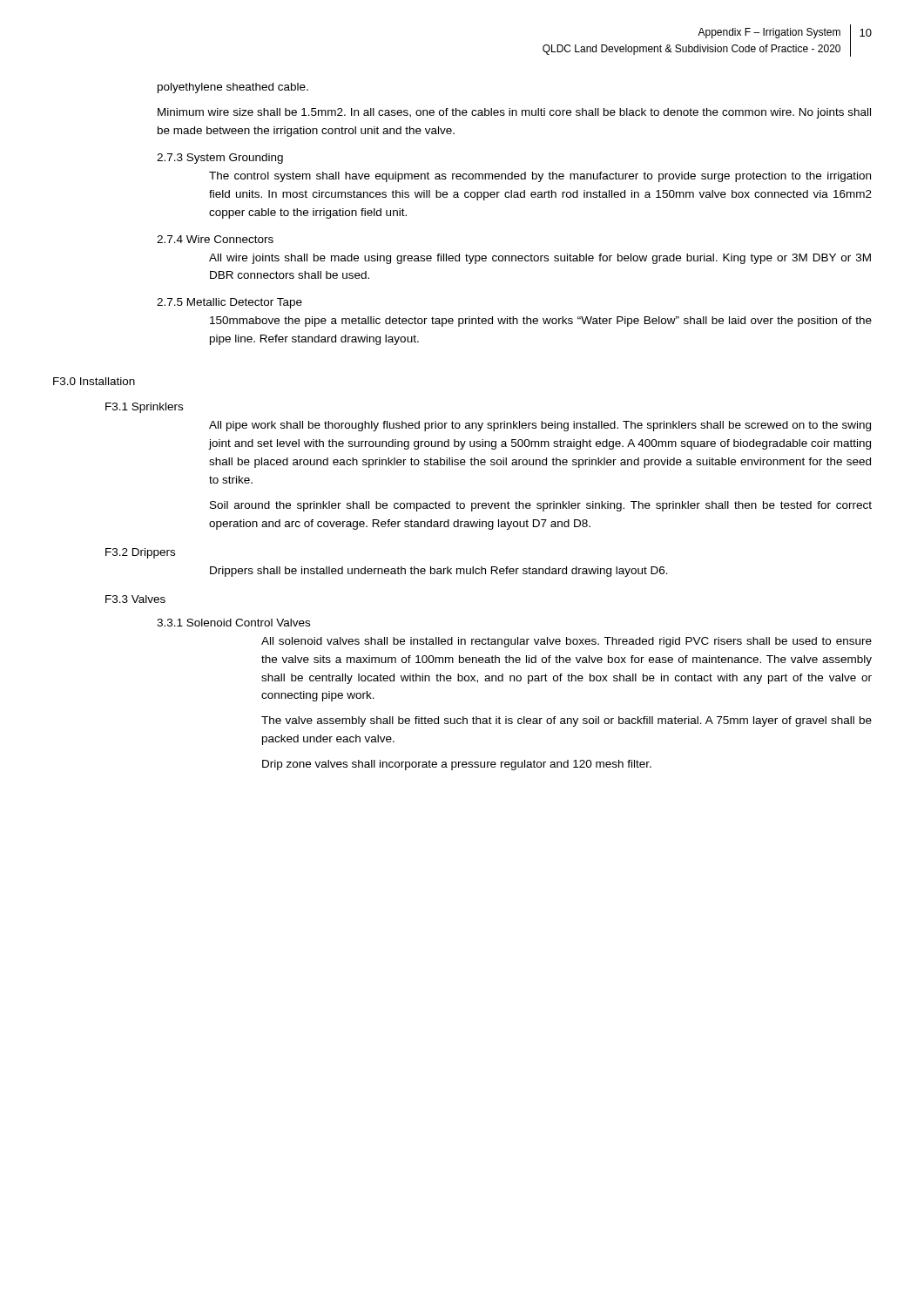Locate the text "3.3.1 Solenoid Control Valves"
Viewport: 924px width, 1307px height.
(234, 622)
